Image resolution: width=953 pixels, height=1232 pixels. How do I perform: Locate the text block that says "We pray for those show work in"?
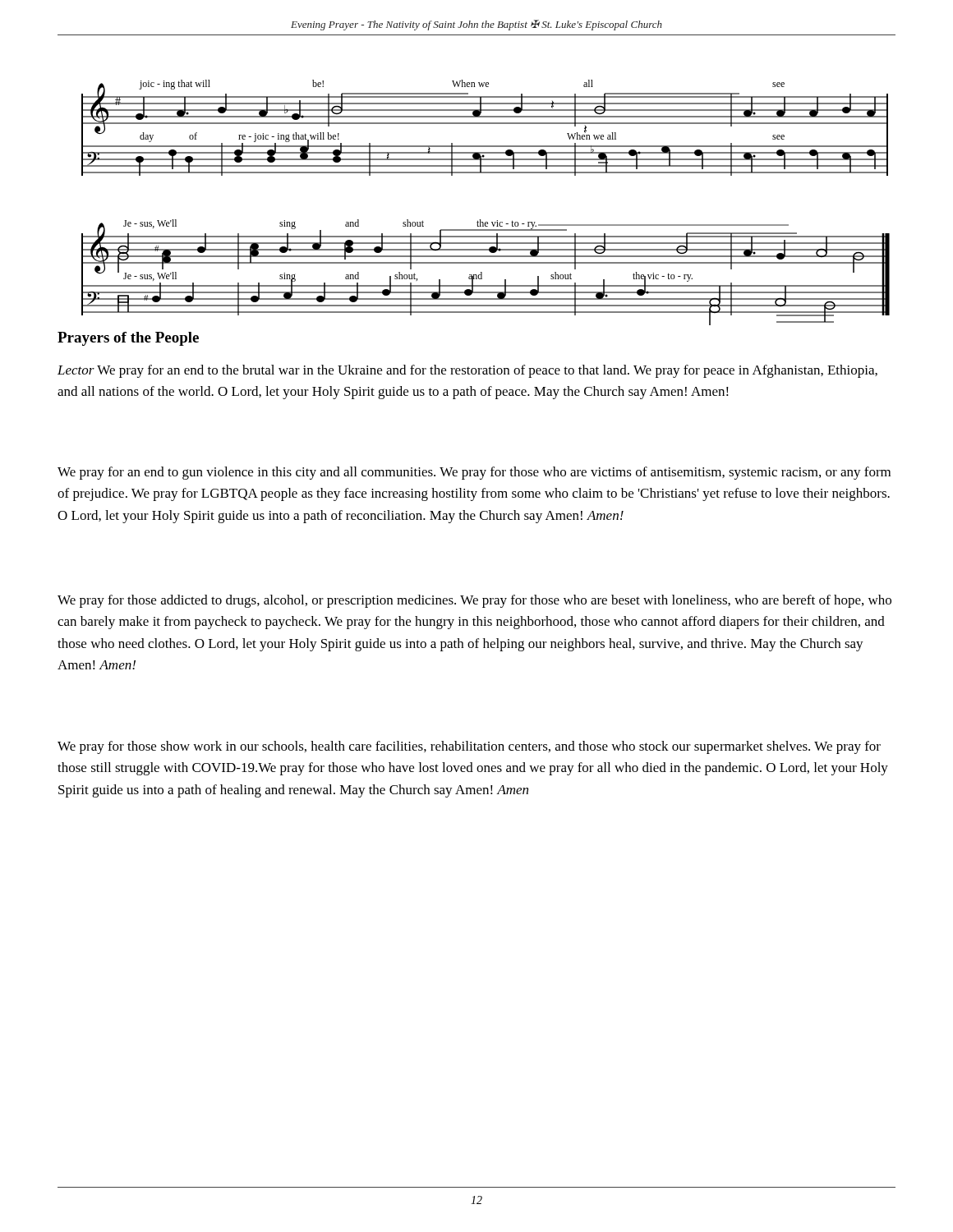point(473,768)
